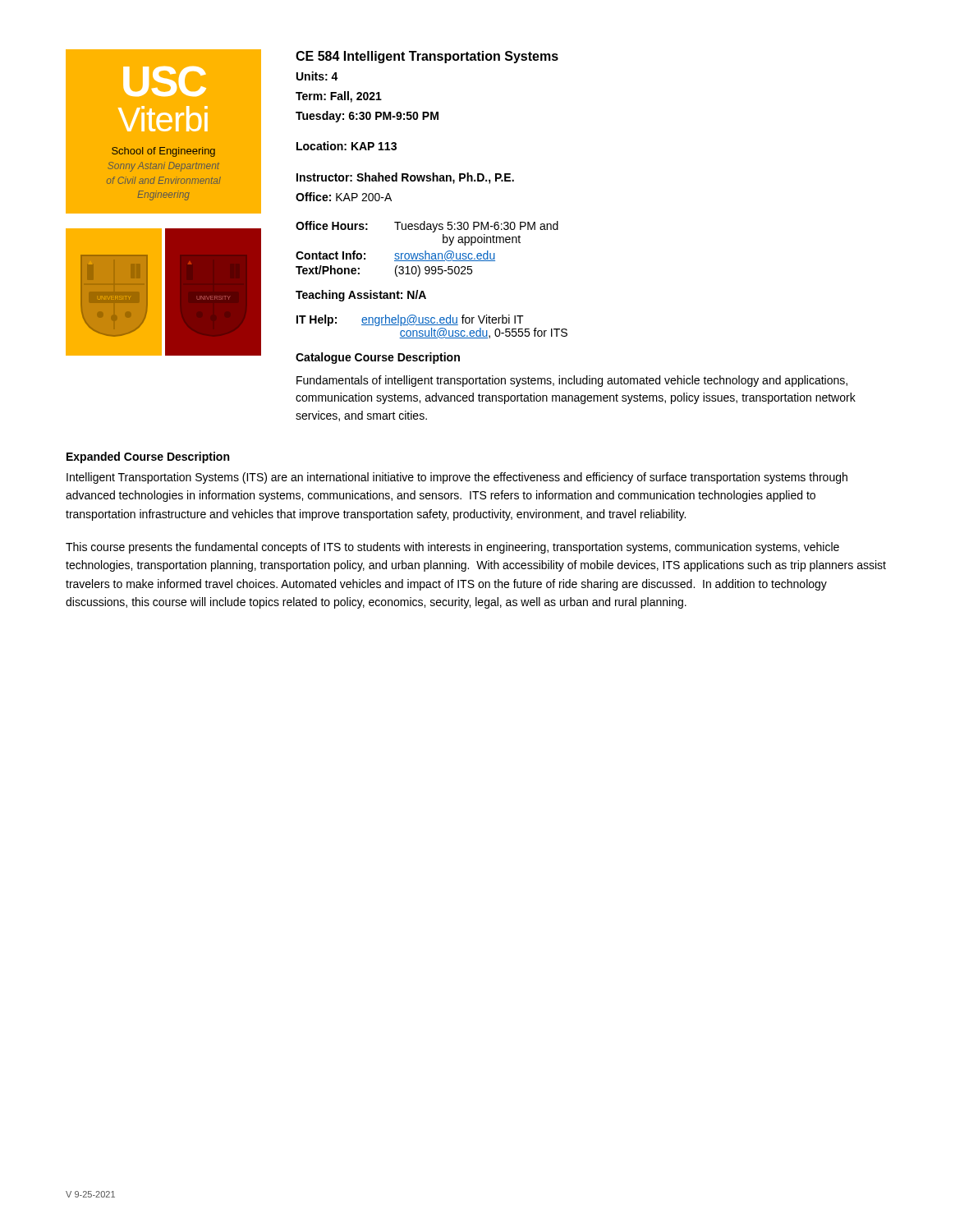This screenshot has width=955, height=1232.
Task: Click on the element starting "Teaching Assistant: N/A"
Action: pyautogui.click(x=361, y=296)
